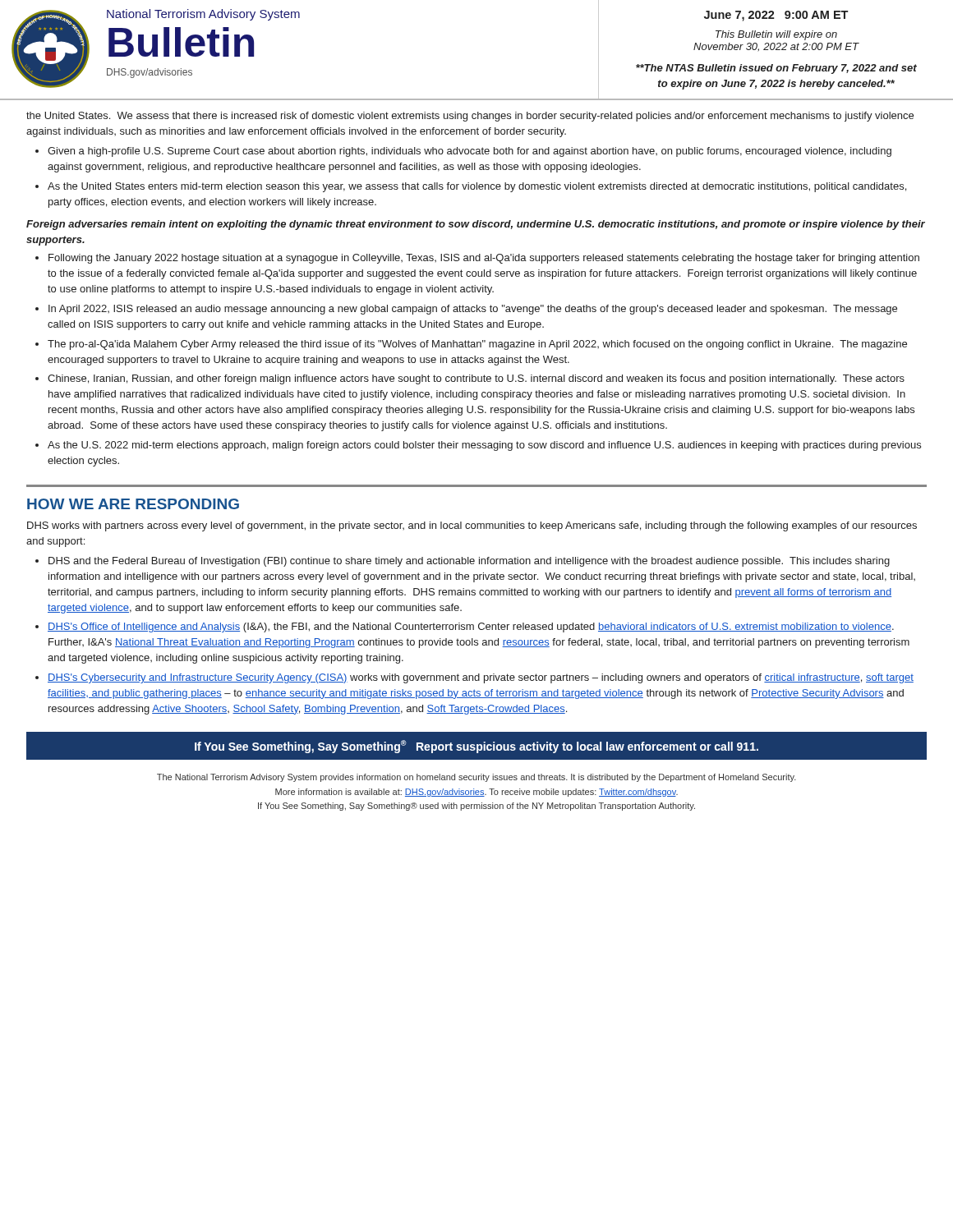Click on the passage starting "As the U.S. 2022 mid-term elections approach, malign"
Screen dimensions: 1232x953
[485, 452]
